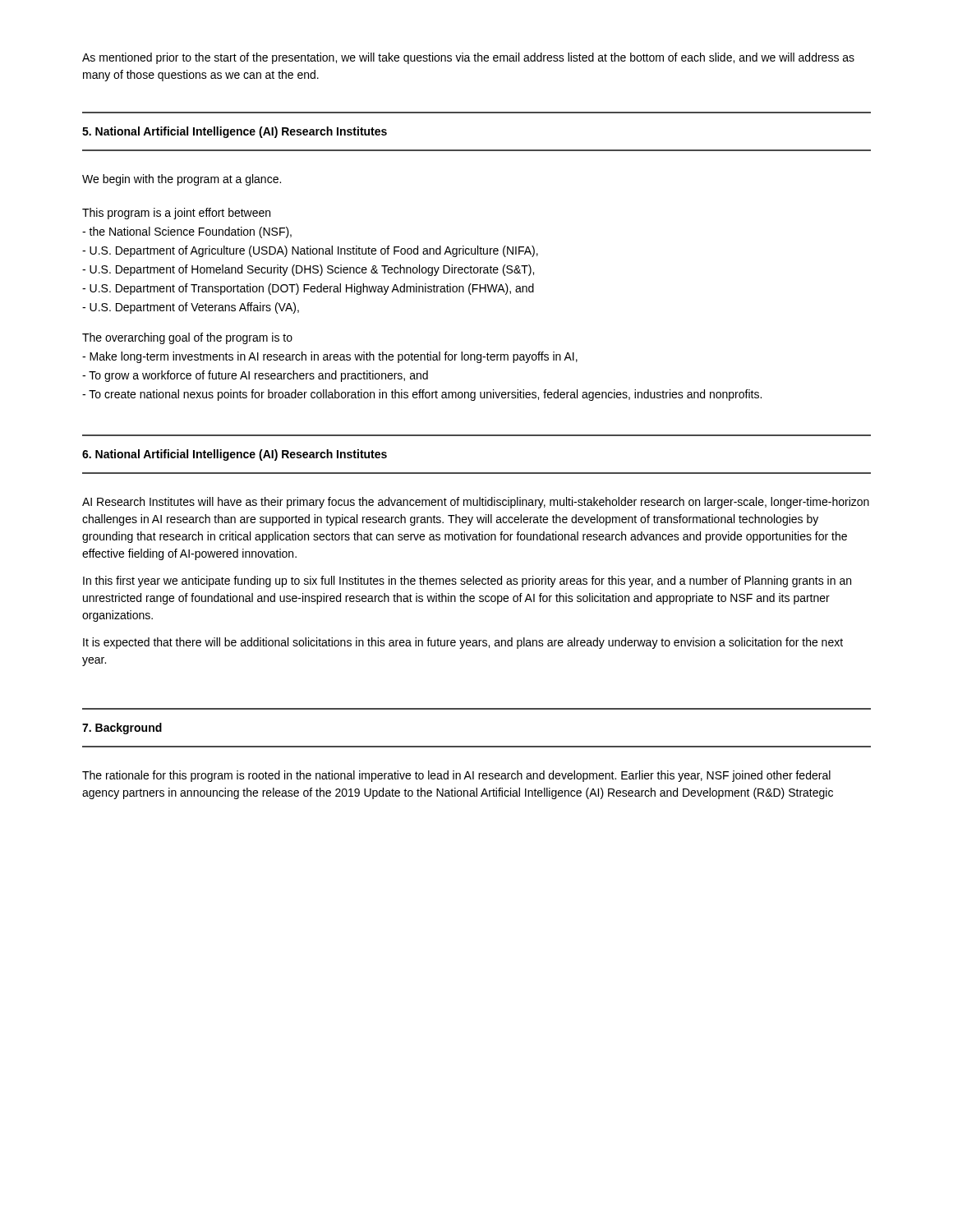Locate the block of text that opens with "Make long-term investments in"
Screen dimensions: 1232x953
click(x=330, y=356)
